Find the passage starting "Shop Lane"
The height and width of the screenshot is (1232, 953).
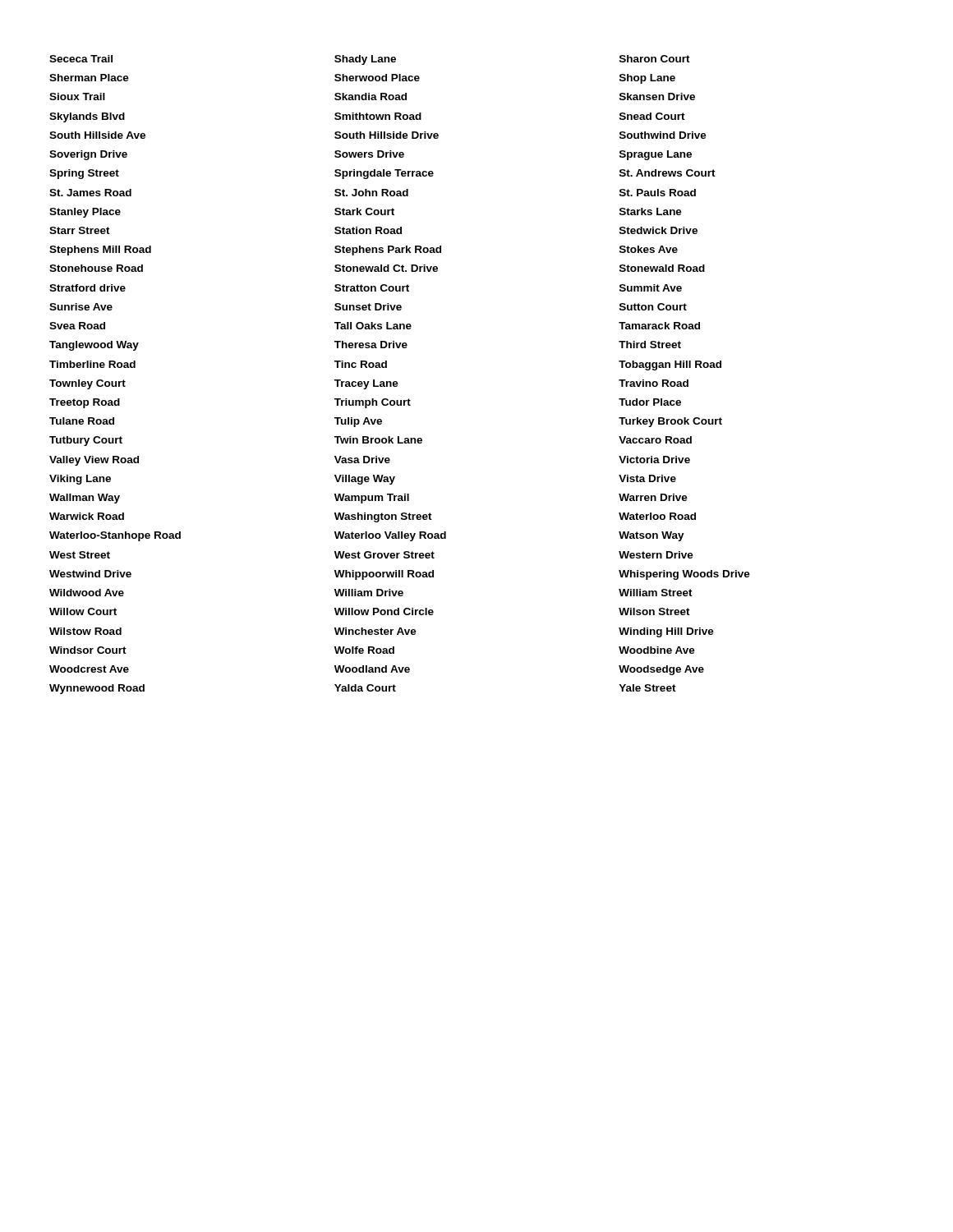coord(647,78)
